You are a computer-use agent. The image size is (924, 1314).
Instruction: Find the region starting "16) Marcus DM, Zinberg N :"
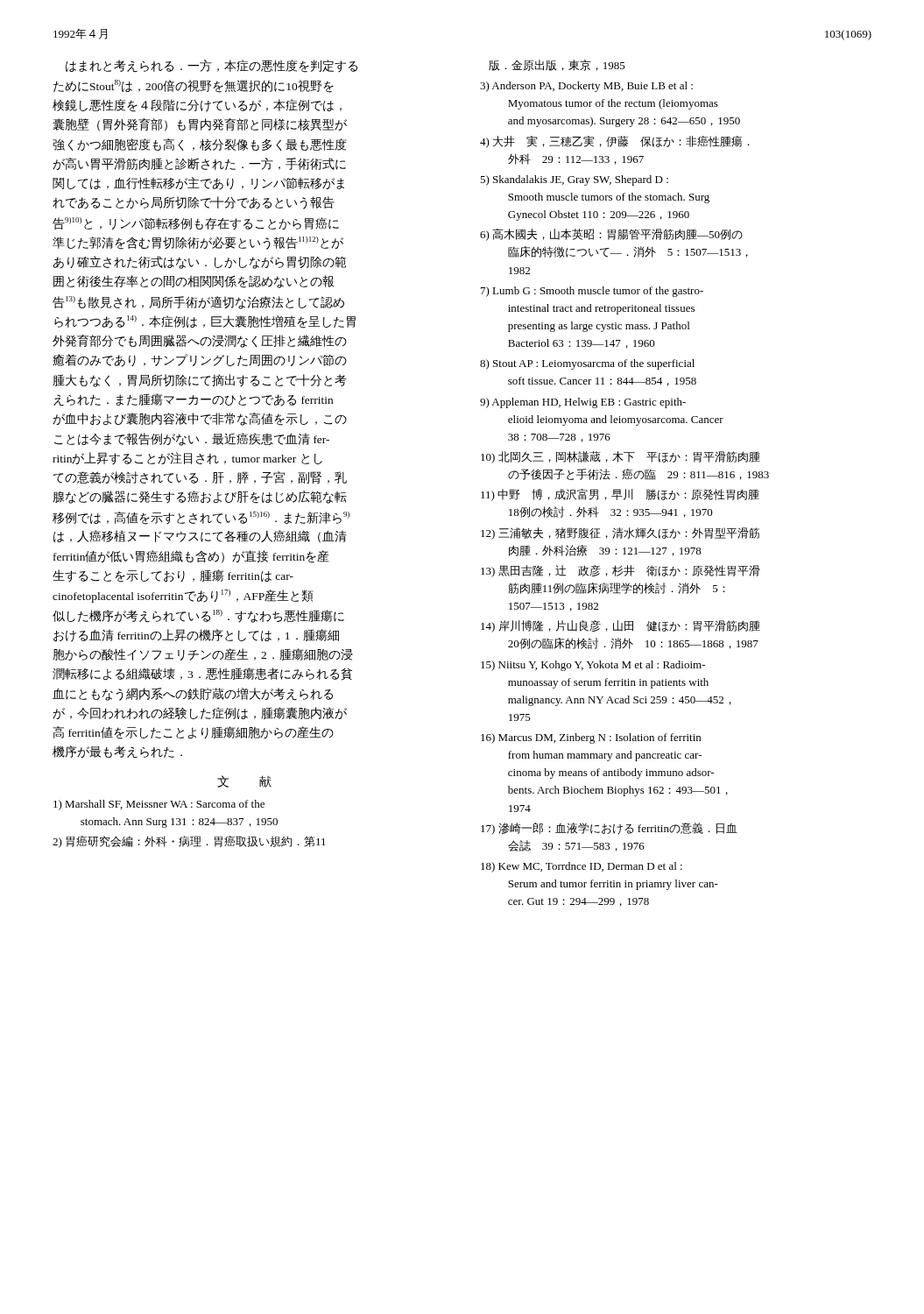606,773
